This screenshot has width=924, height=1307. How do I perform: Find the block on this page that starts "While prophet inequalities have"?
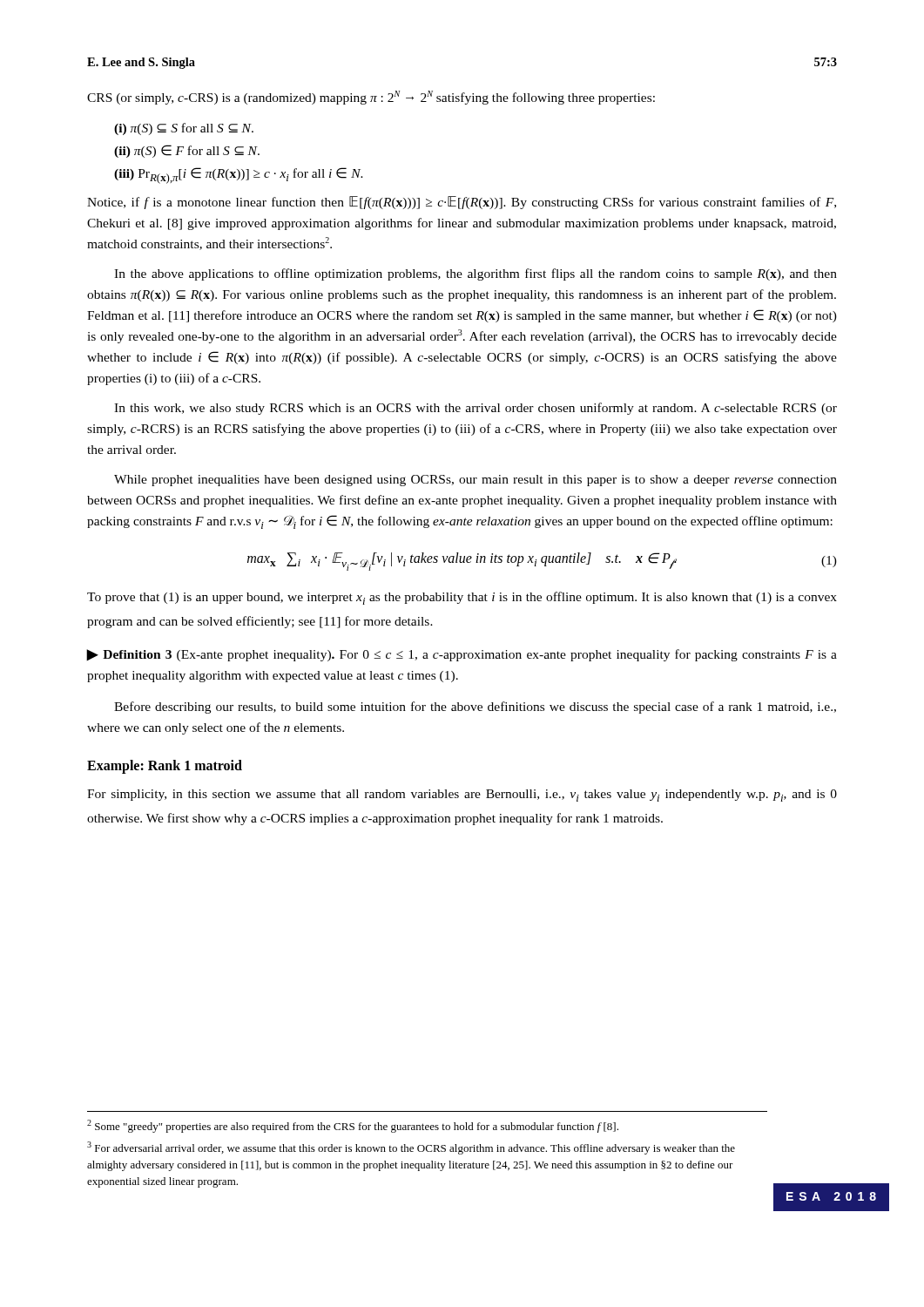462,502
